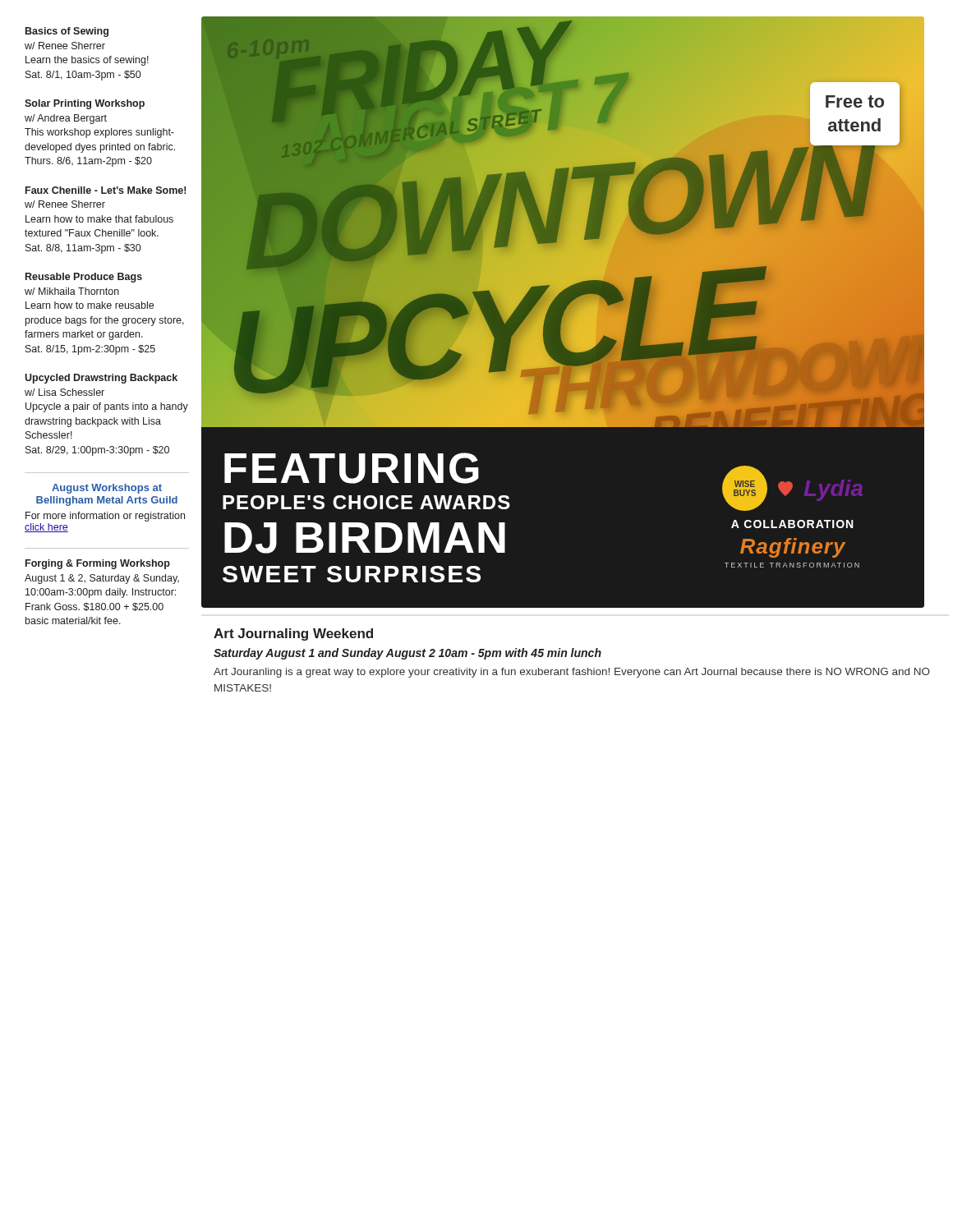This screenshot has height=1232, width=953.
Task: Select the block starting "Faux Chenille - Let's Make Some! w/"
Action: tap(106, 219)
